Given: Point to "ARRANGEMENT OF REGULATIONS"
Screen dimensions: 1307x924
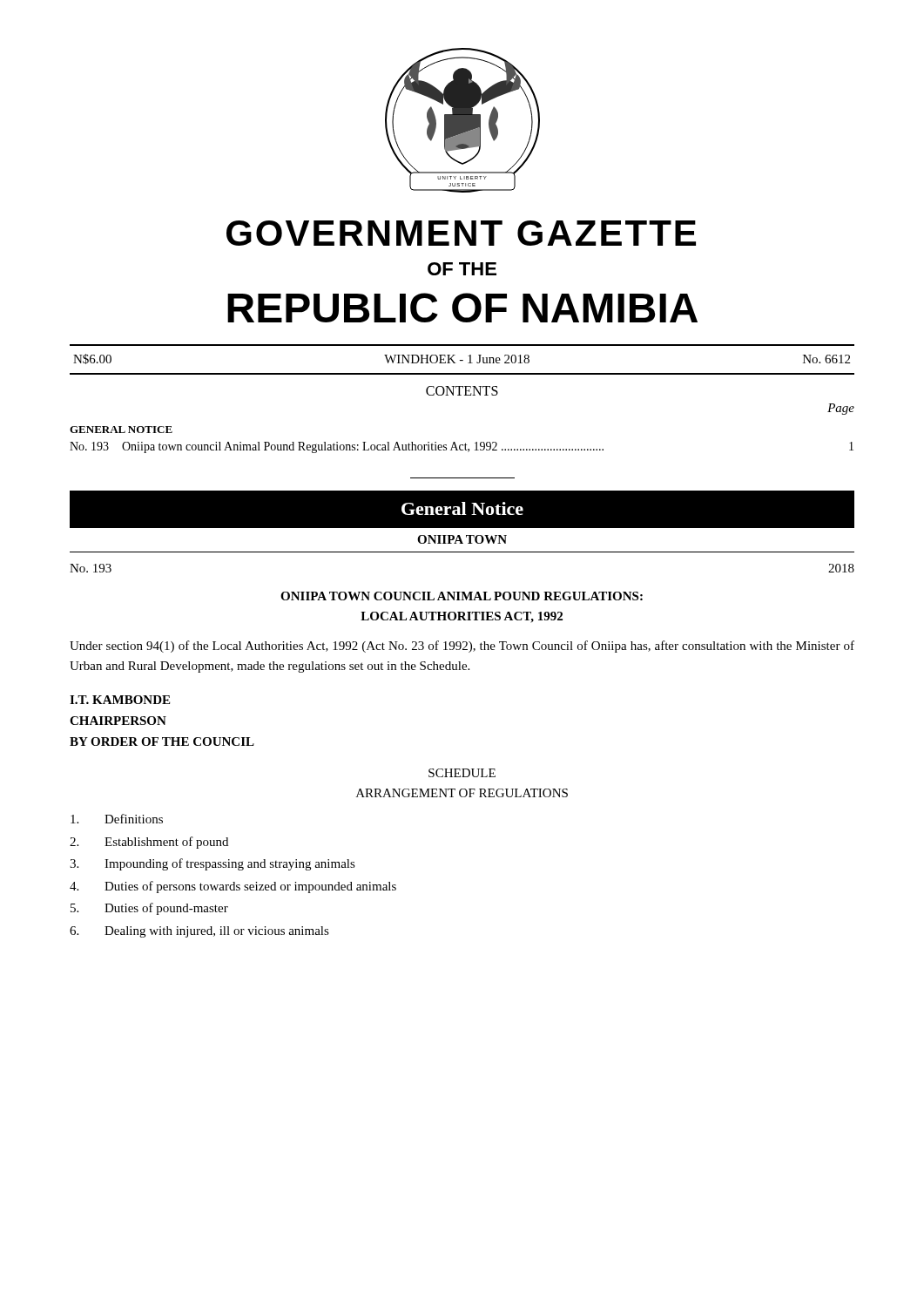Looking at the screenshot, I should tap(462, 793).
